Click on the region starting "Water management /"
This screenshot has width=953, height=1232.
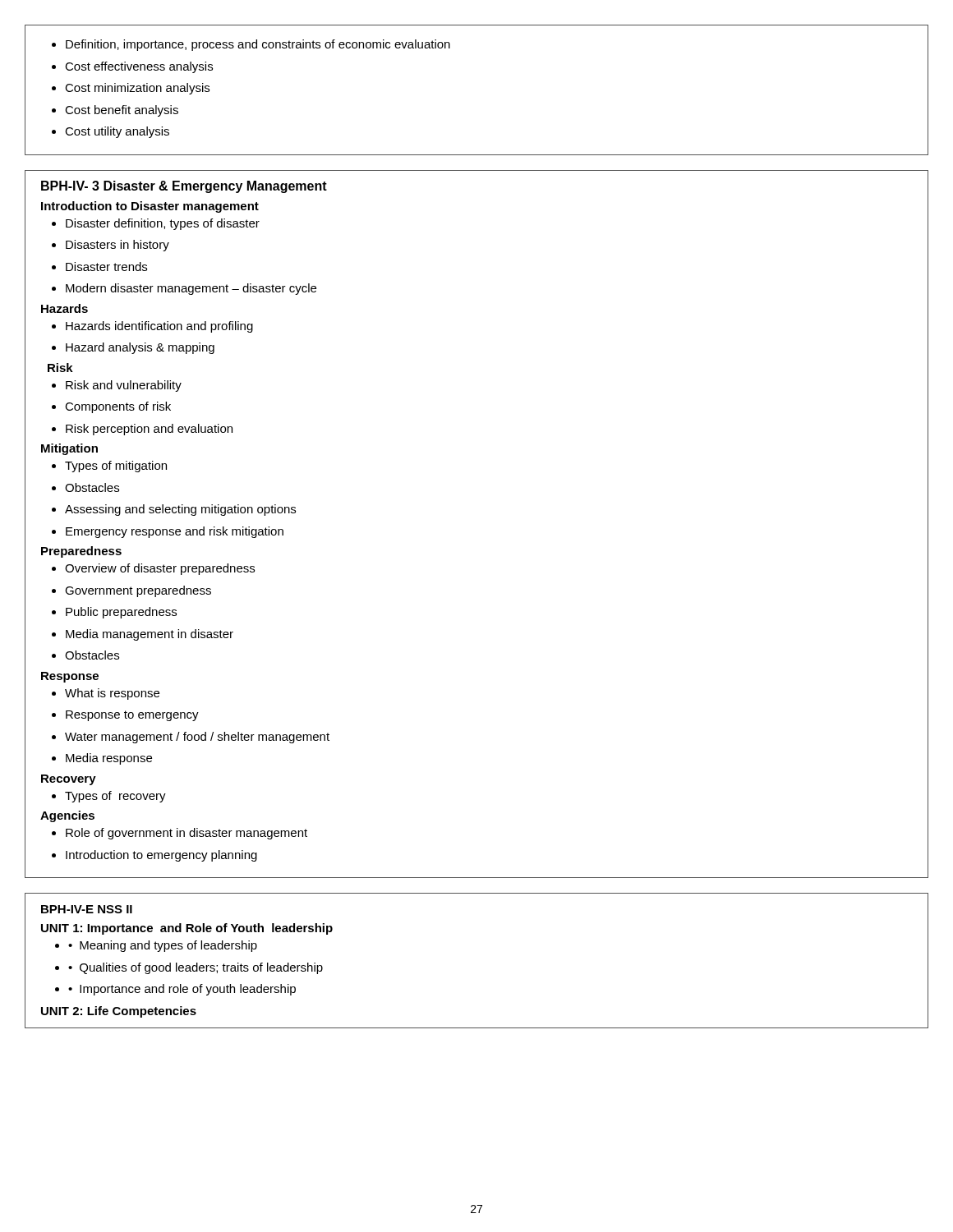(191, 738)
